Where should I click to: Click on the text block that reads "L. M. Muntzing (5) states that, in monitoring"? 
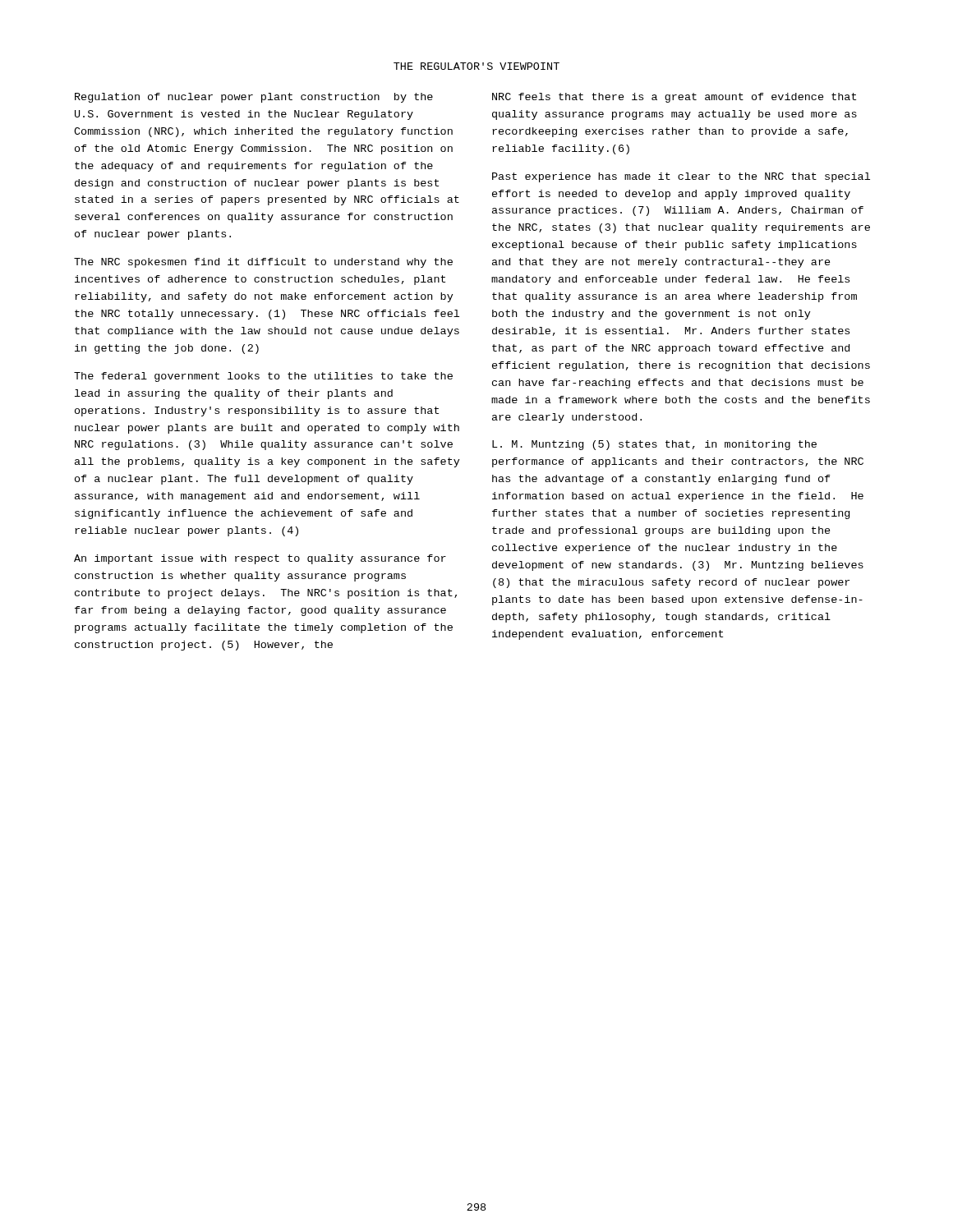pos(685,540)
